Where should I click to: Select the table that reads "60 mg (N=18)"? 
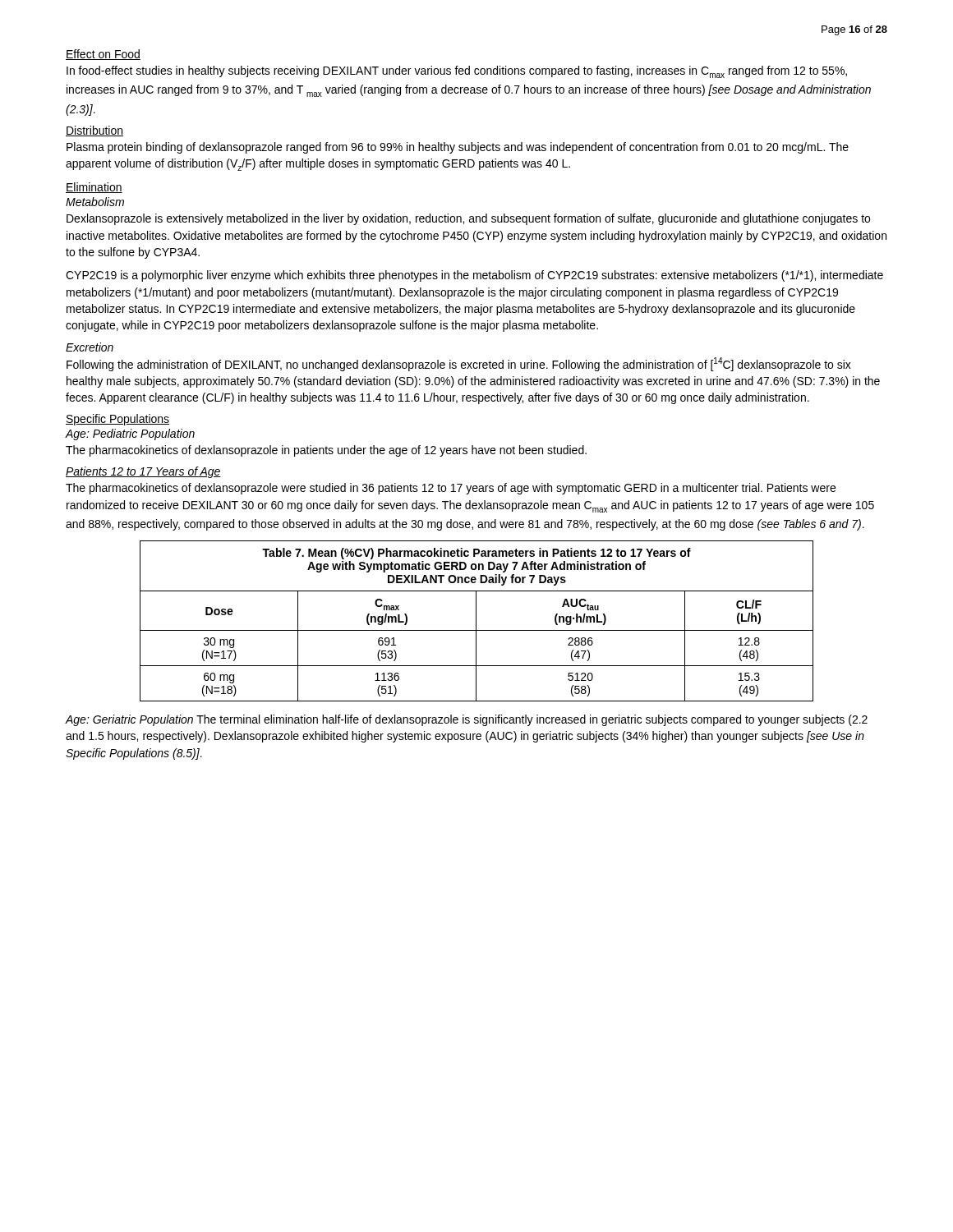[x=476, y=621]
